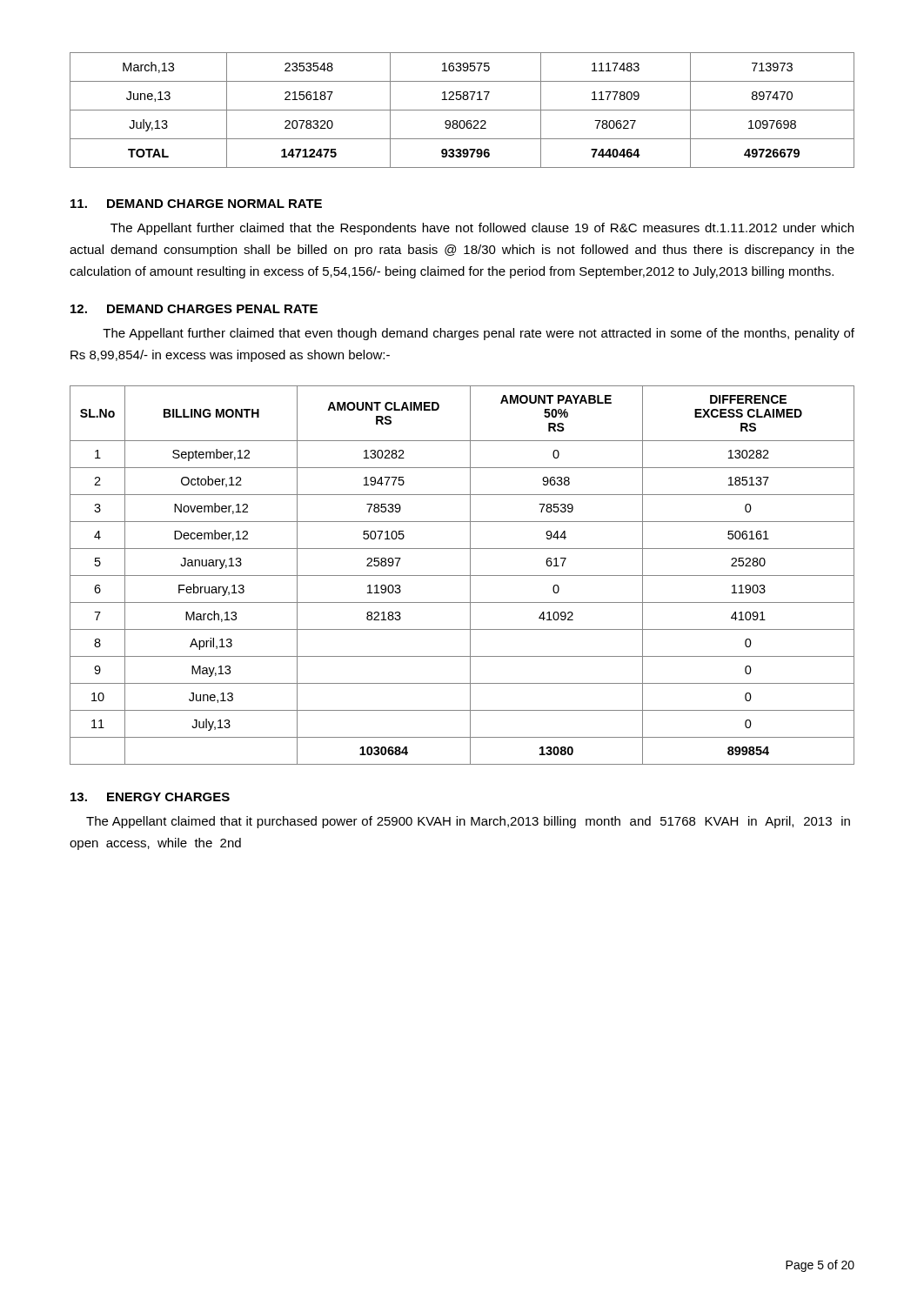Click on the table containing "2353548"
This screenshot has height=1305, width=924.
(462, 110)
